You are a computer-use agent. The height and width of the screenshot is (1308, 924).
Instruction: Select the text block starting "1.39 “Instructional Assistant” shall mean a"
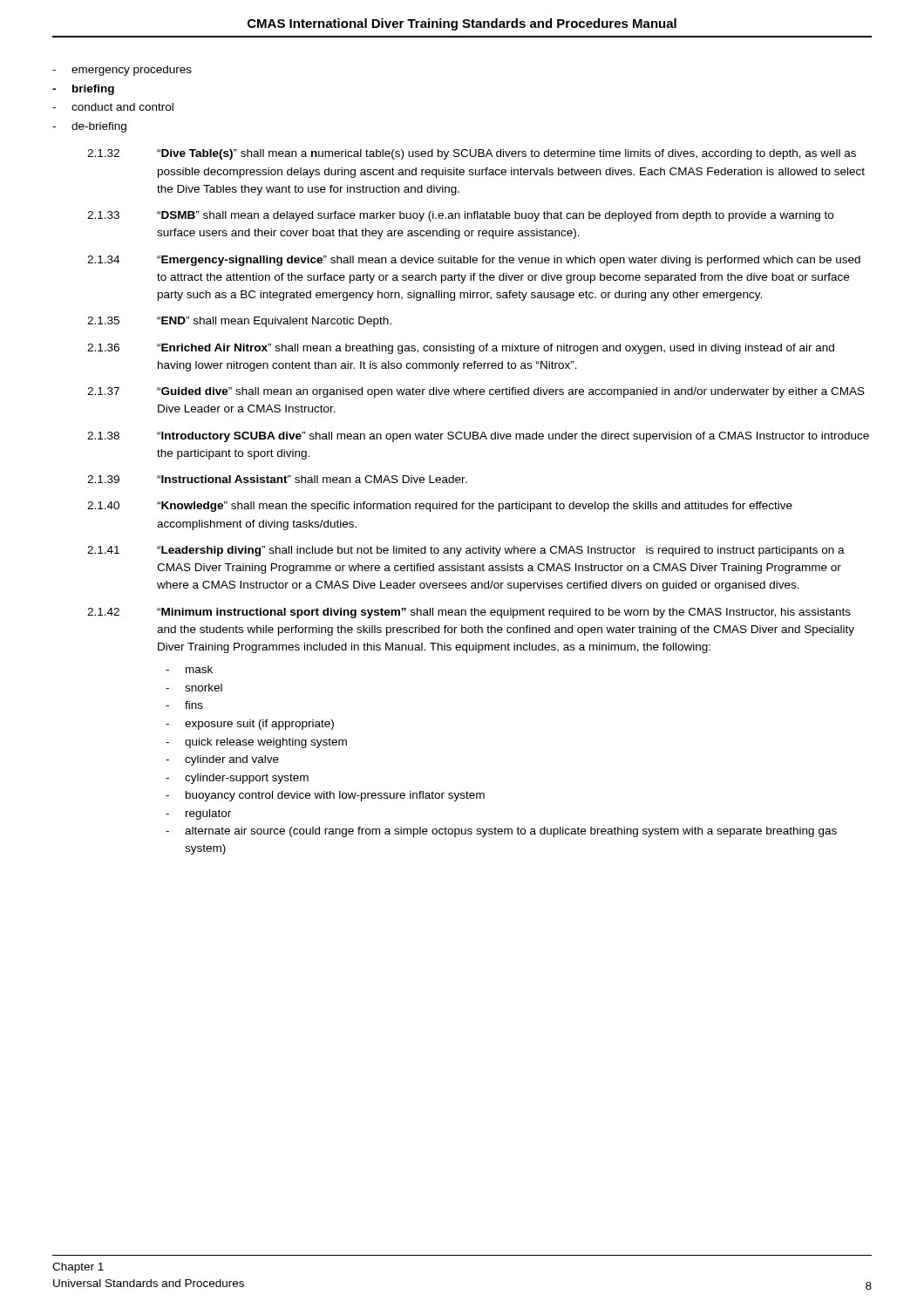(462, 480)
